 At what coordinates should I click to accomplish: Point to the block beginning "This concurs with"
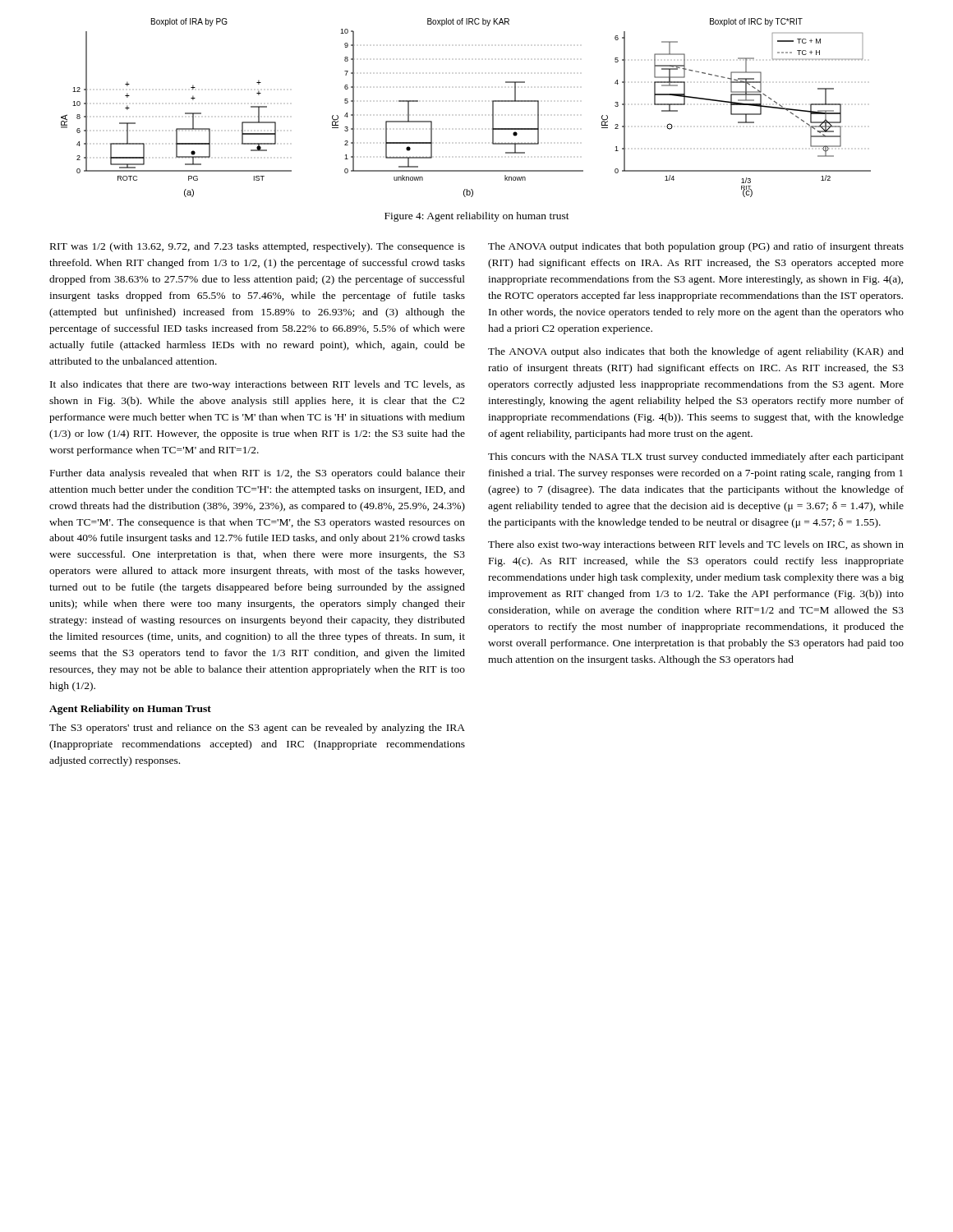click(696, 489)
